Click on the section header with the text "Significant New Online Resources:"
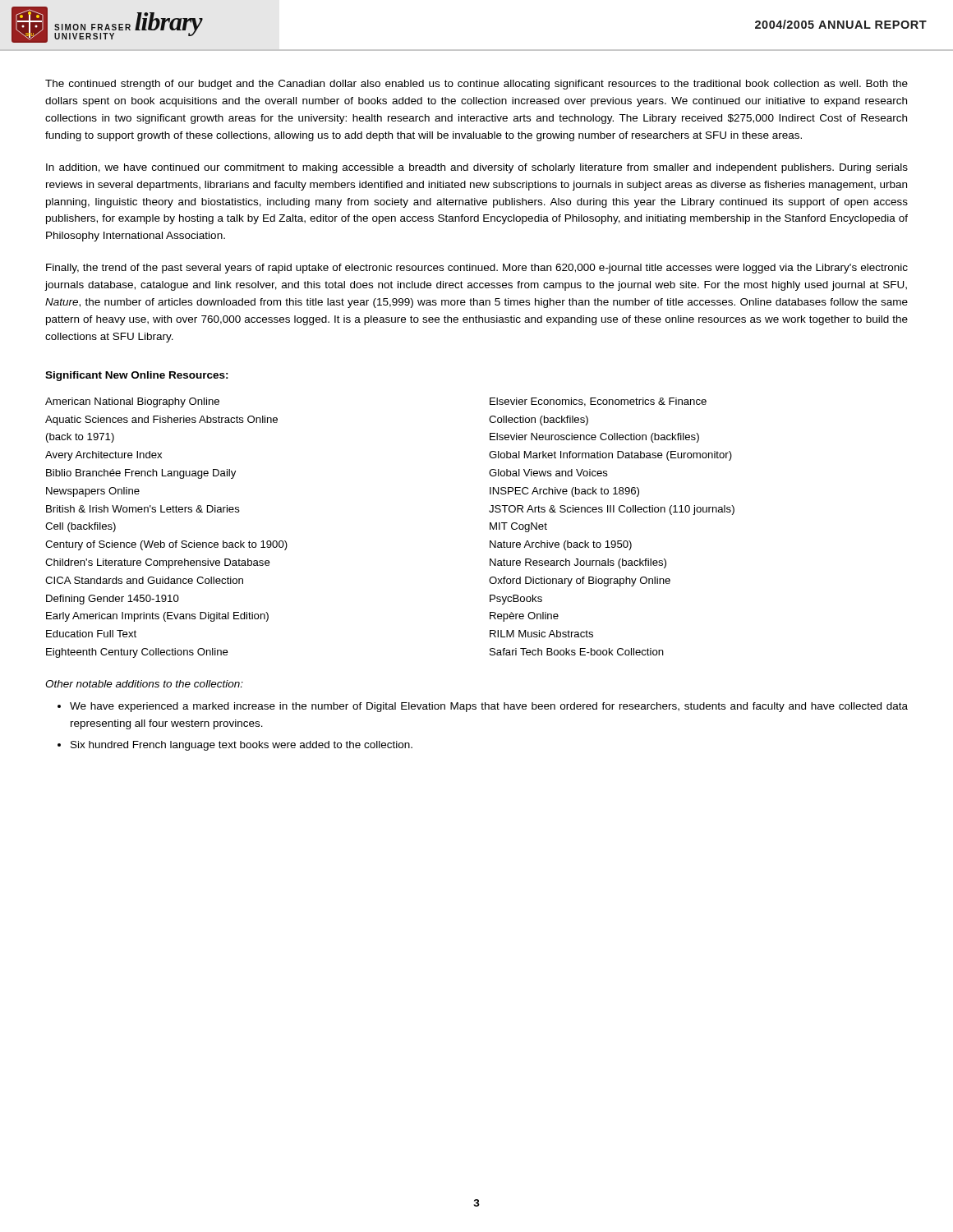 [137, 375]
